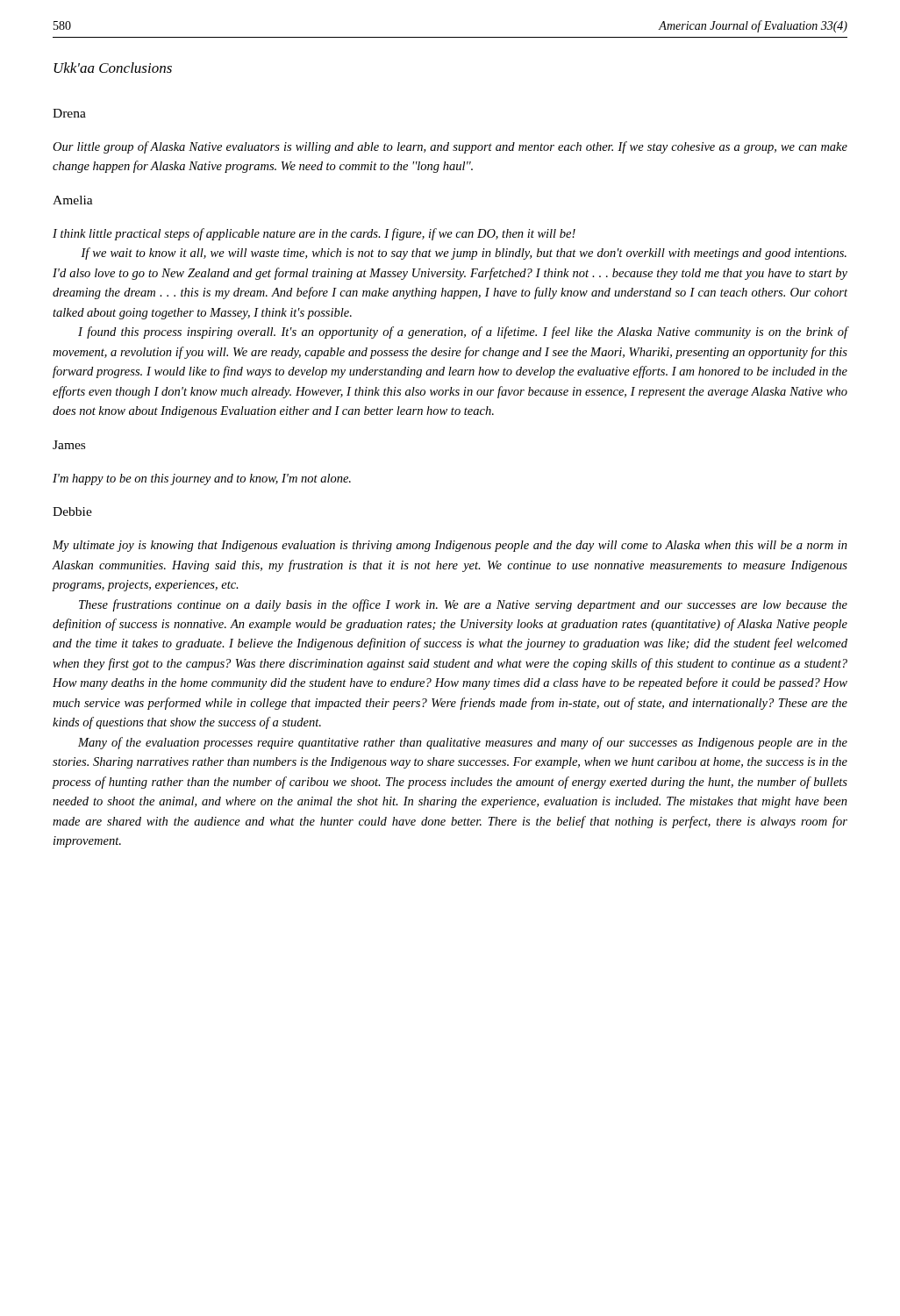Select the text block with the text "Our little group of Alaska Native evaluators"
This screenshot has height=1316, width=900.
click(x=450, y=157)
